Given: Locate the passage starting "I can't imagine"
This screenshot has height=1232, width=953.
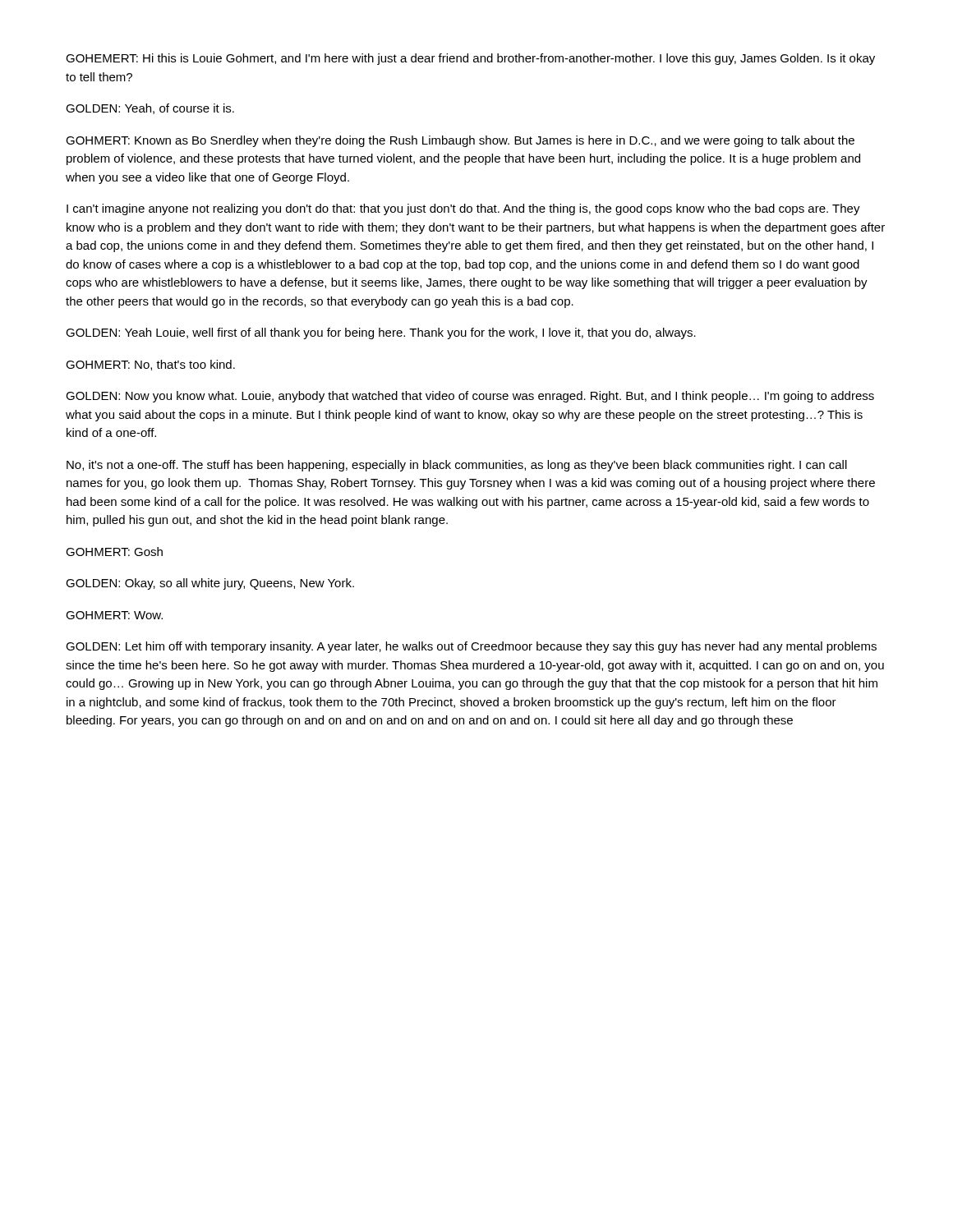Looking at the screenshot, I should (x=475, y=254).
